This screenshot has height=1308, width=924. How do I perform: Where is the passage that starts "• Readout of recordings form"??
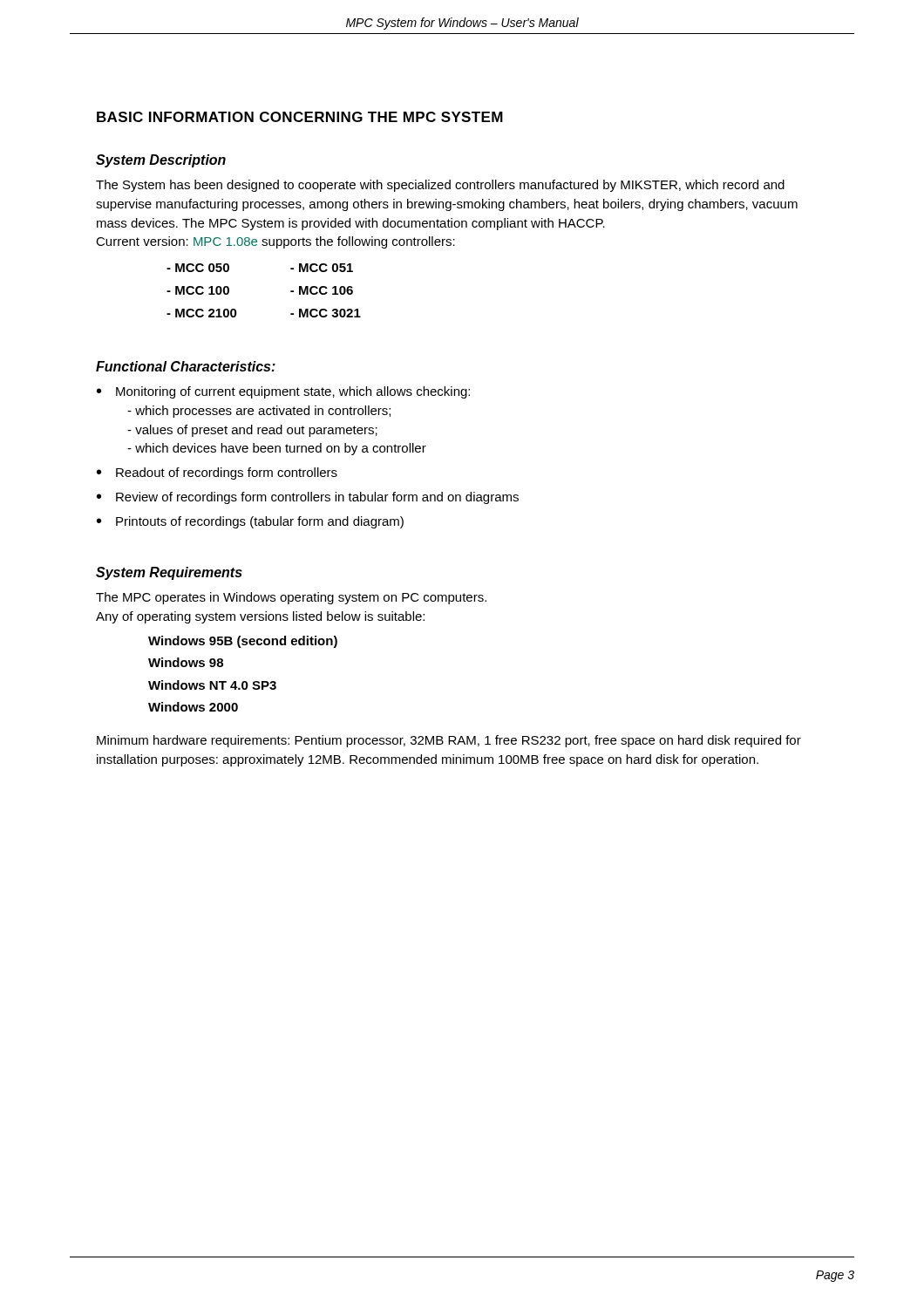tap(217, 473)
